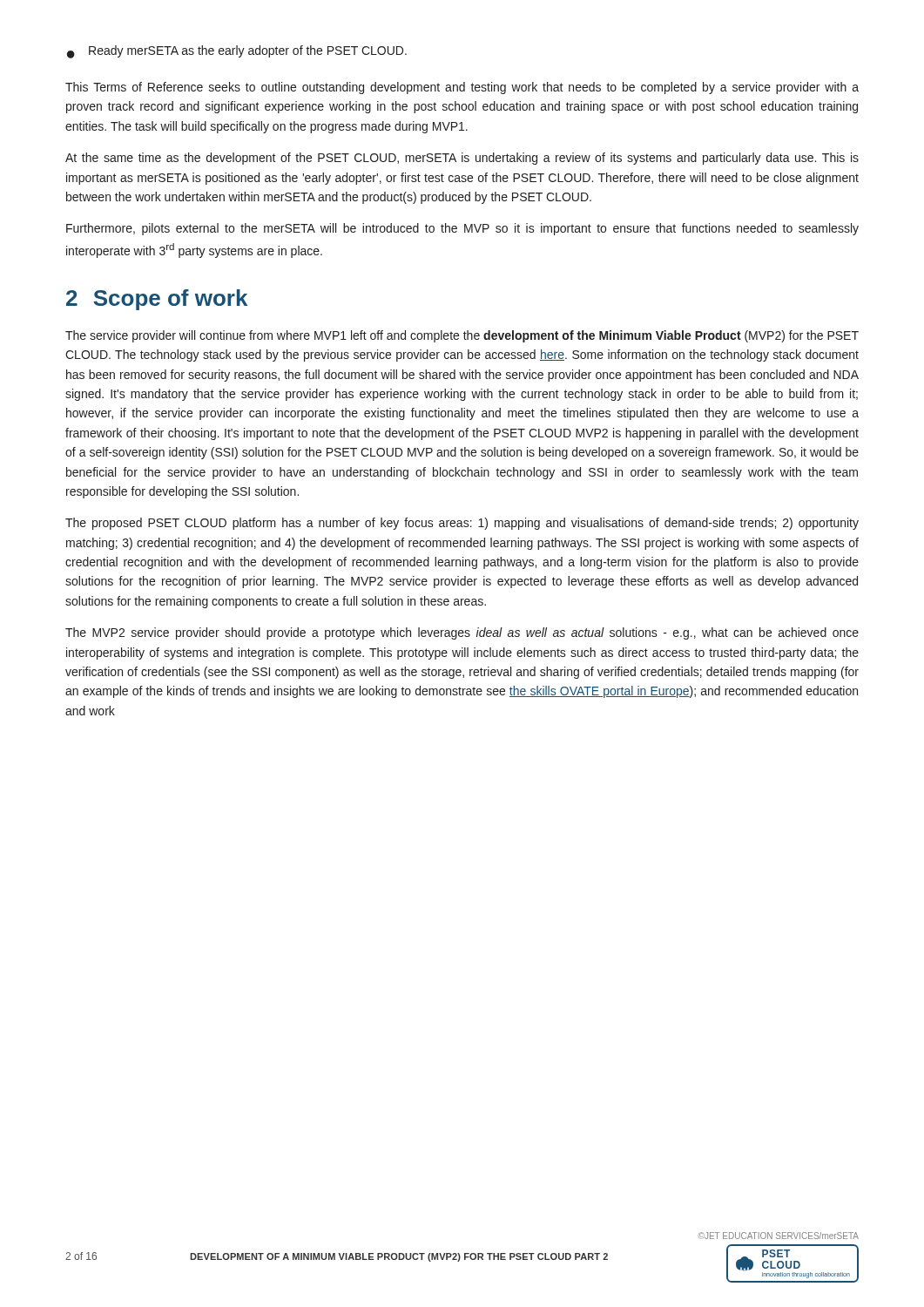Point to the block beginning "The proposed PSET CLOUD platform has"
The image size is (924, 1307).
point(462,562)
